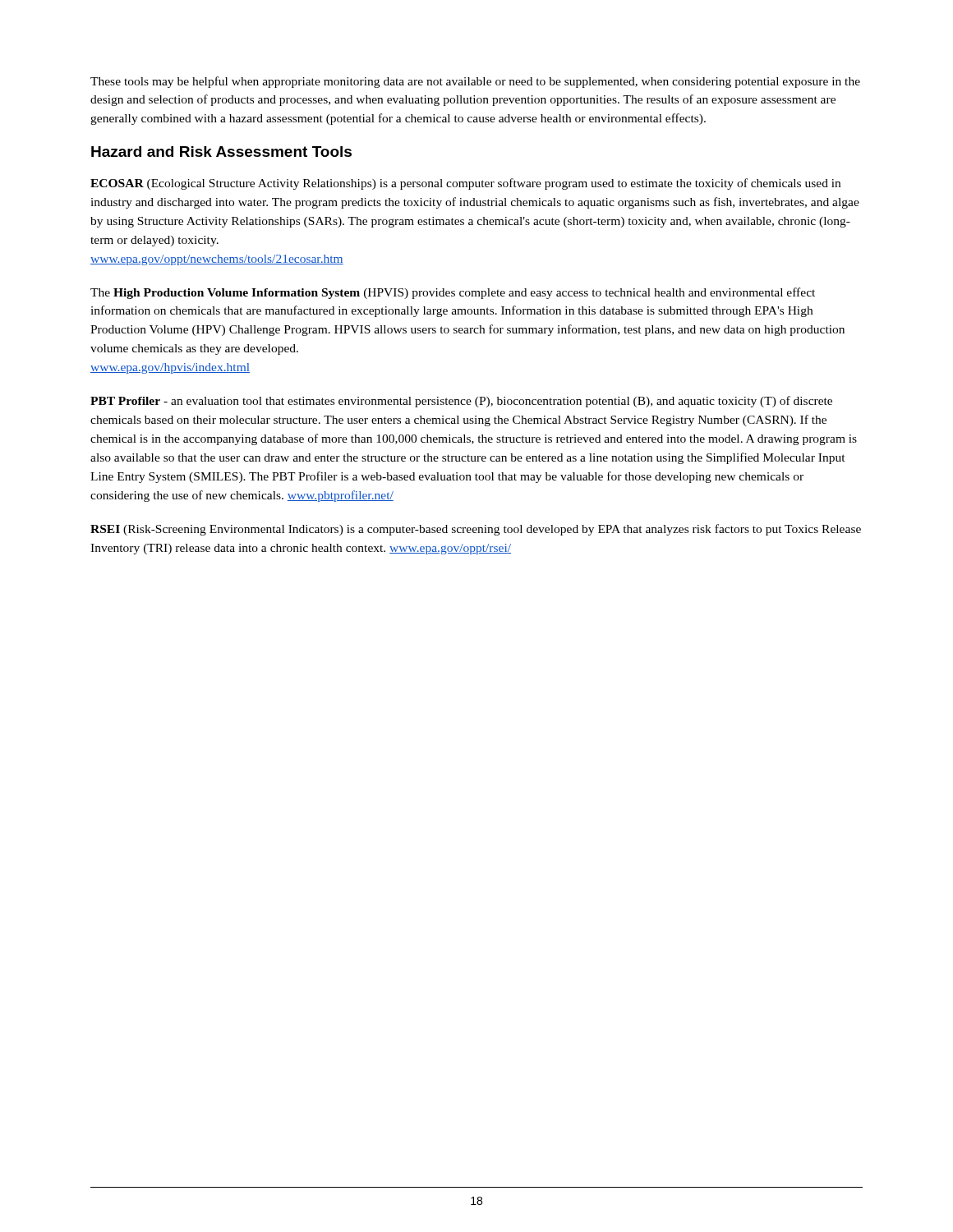This screenshot has width=953, height=1232.
Task: Locate the section header with the text "Hazard and Risk Assessment Tools"
Action: point(221,152)
